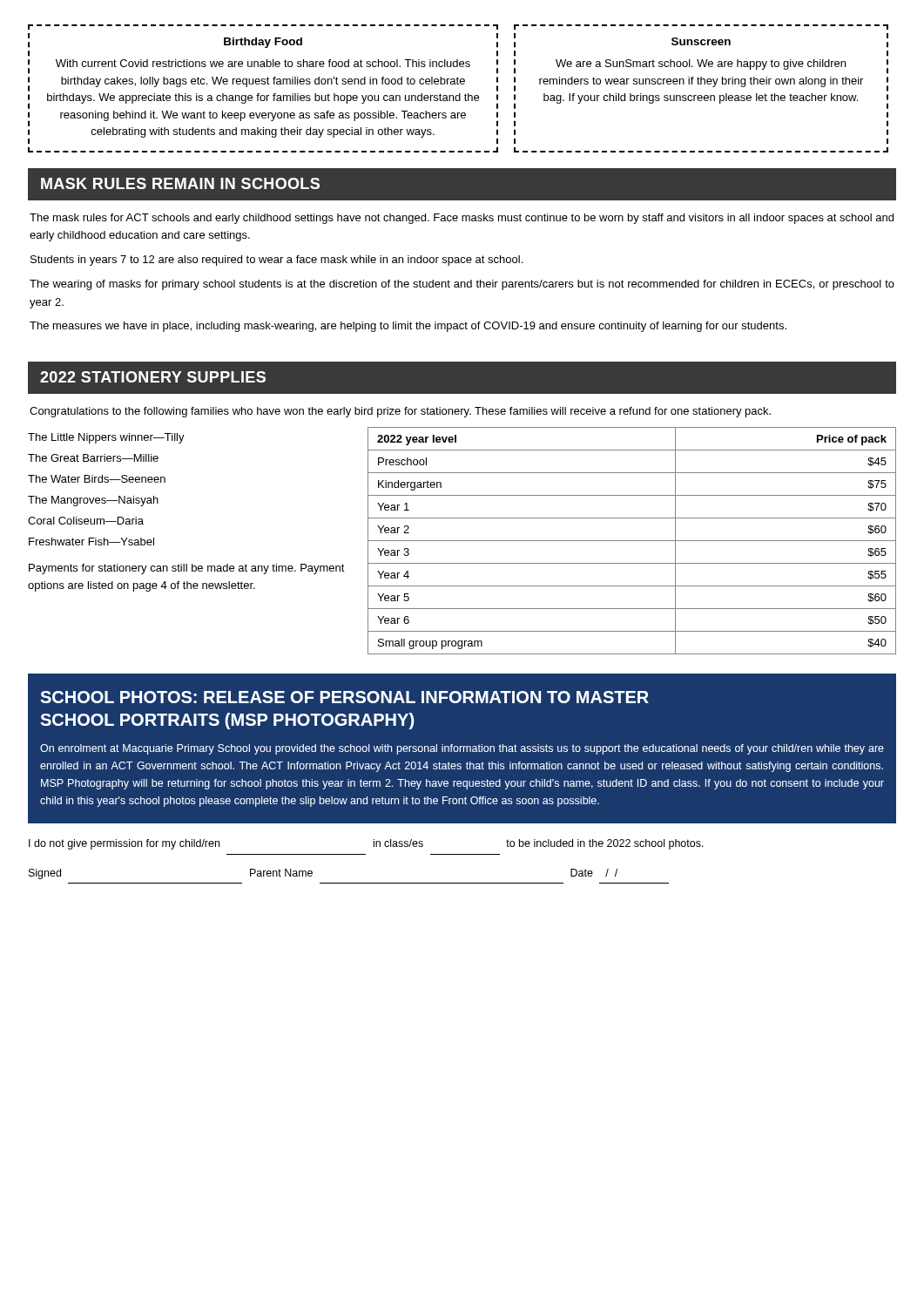Locate the list item that reads "The Great Barriers—Millie"
This screenshot has width=924, height=1307.
pyautogui.click(x=93, y=458)
